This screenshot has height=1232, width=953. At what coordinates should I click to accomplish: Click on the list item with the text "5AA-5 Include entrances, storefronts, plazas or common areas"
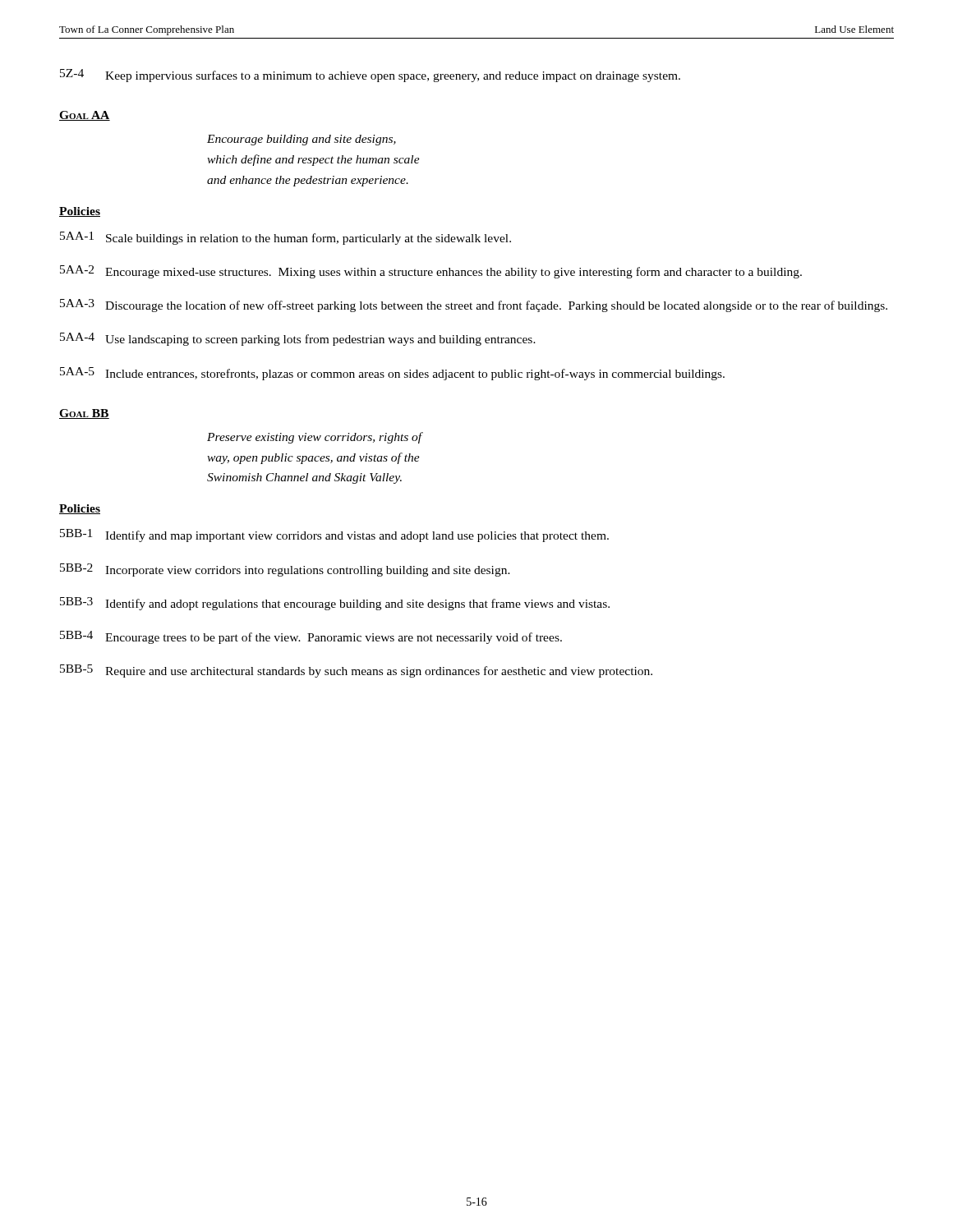click(476, 373)
